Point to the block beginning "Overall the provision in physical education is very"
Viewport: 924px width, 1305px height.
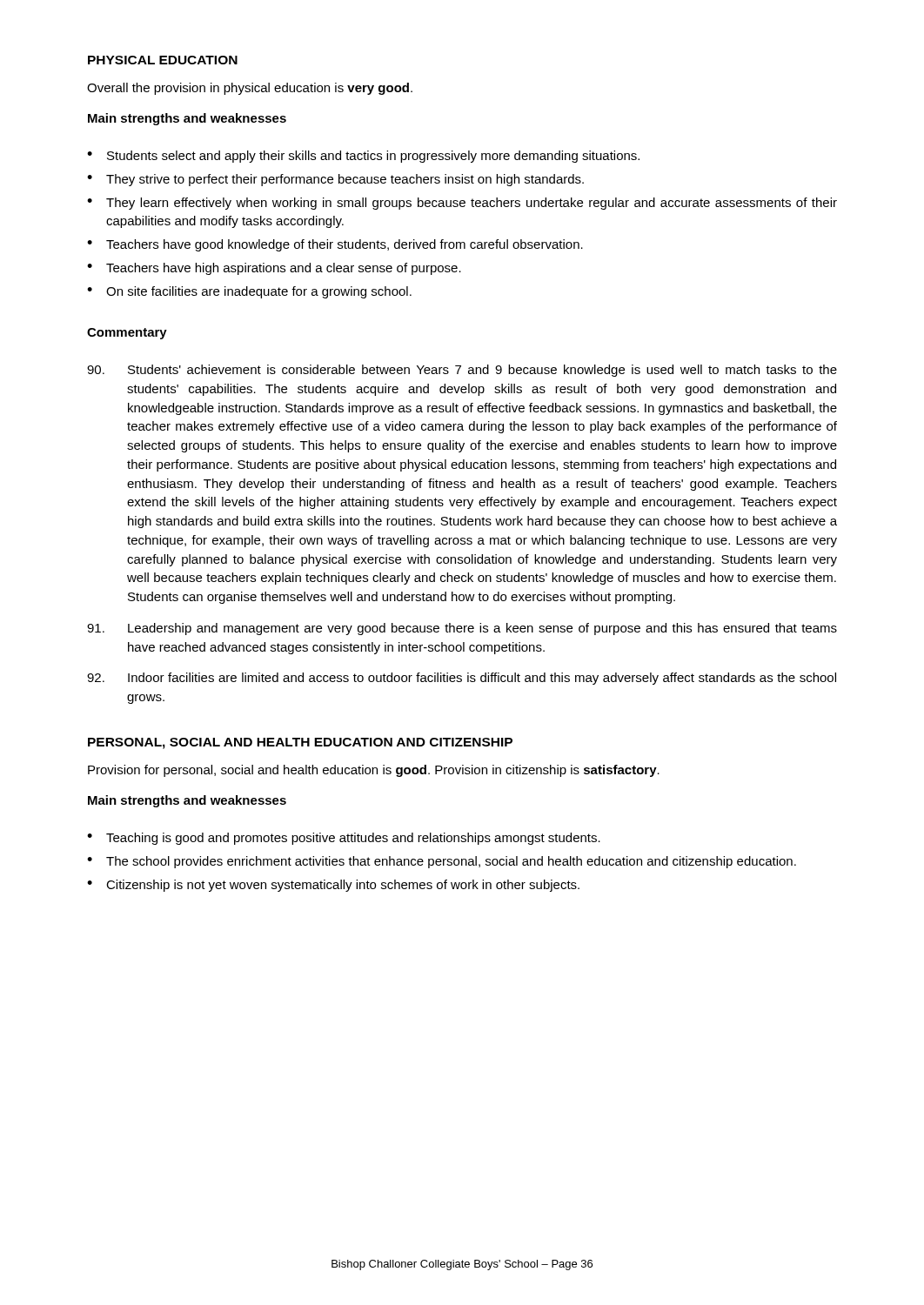tap(250, 87)
